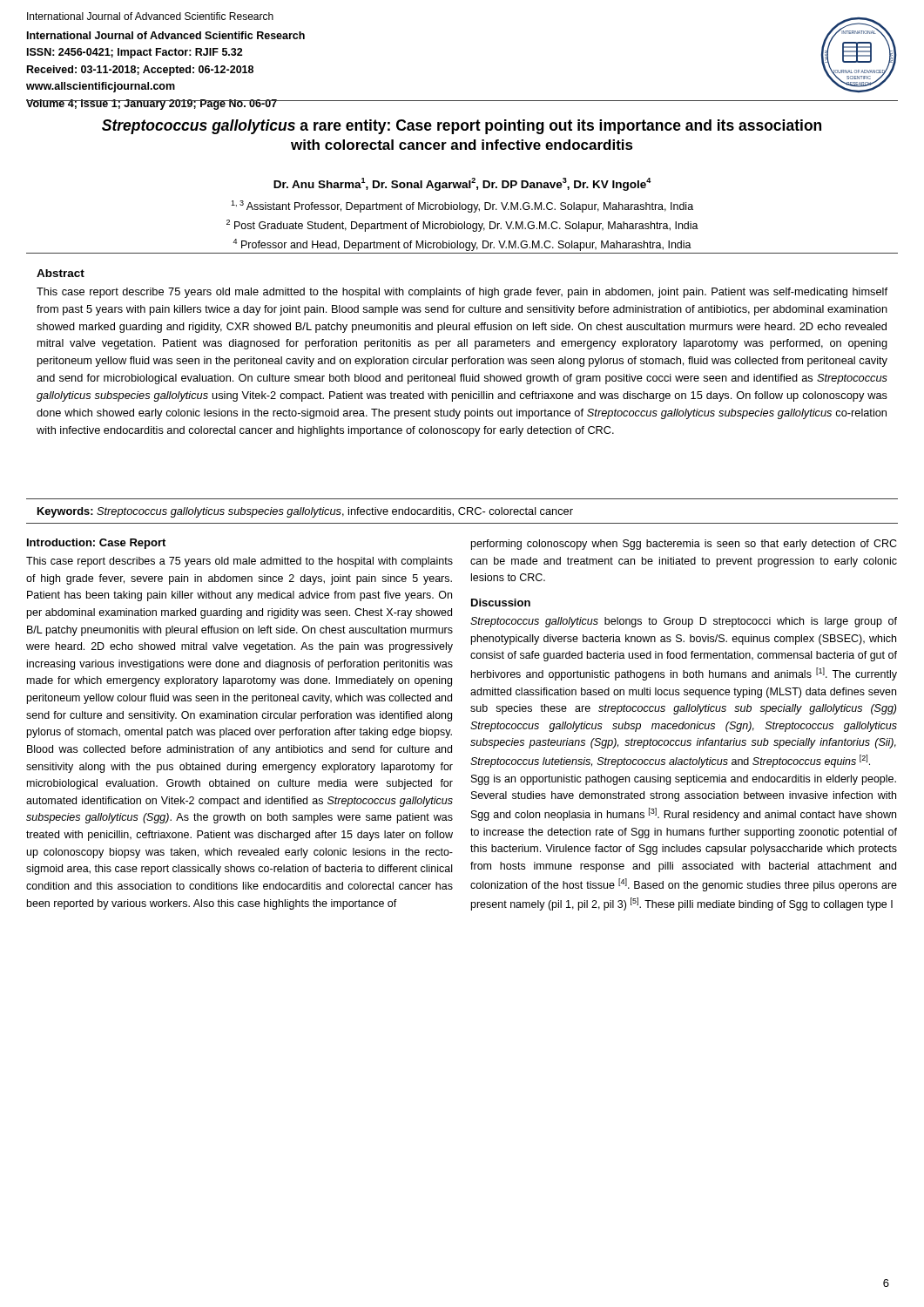Click the passage that begins "This case report describes a 75"
The width and height of the screenshot is (924, 1307).
(x=240, y=733)
